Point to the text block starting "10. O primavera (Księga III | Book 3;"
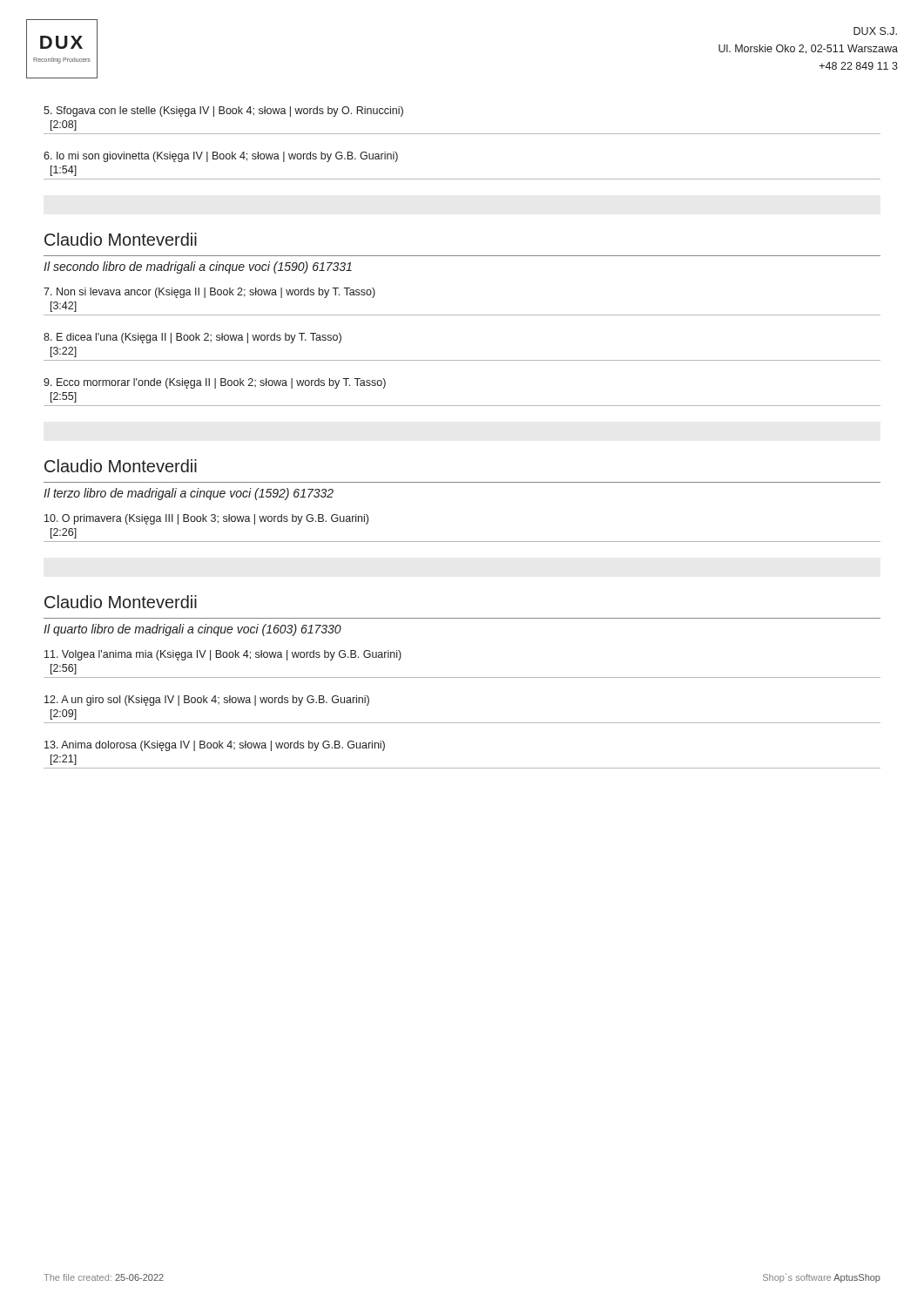Screen dimensions: 1307x924 coord(206,519)
